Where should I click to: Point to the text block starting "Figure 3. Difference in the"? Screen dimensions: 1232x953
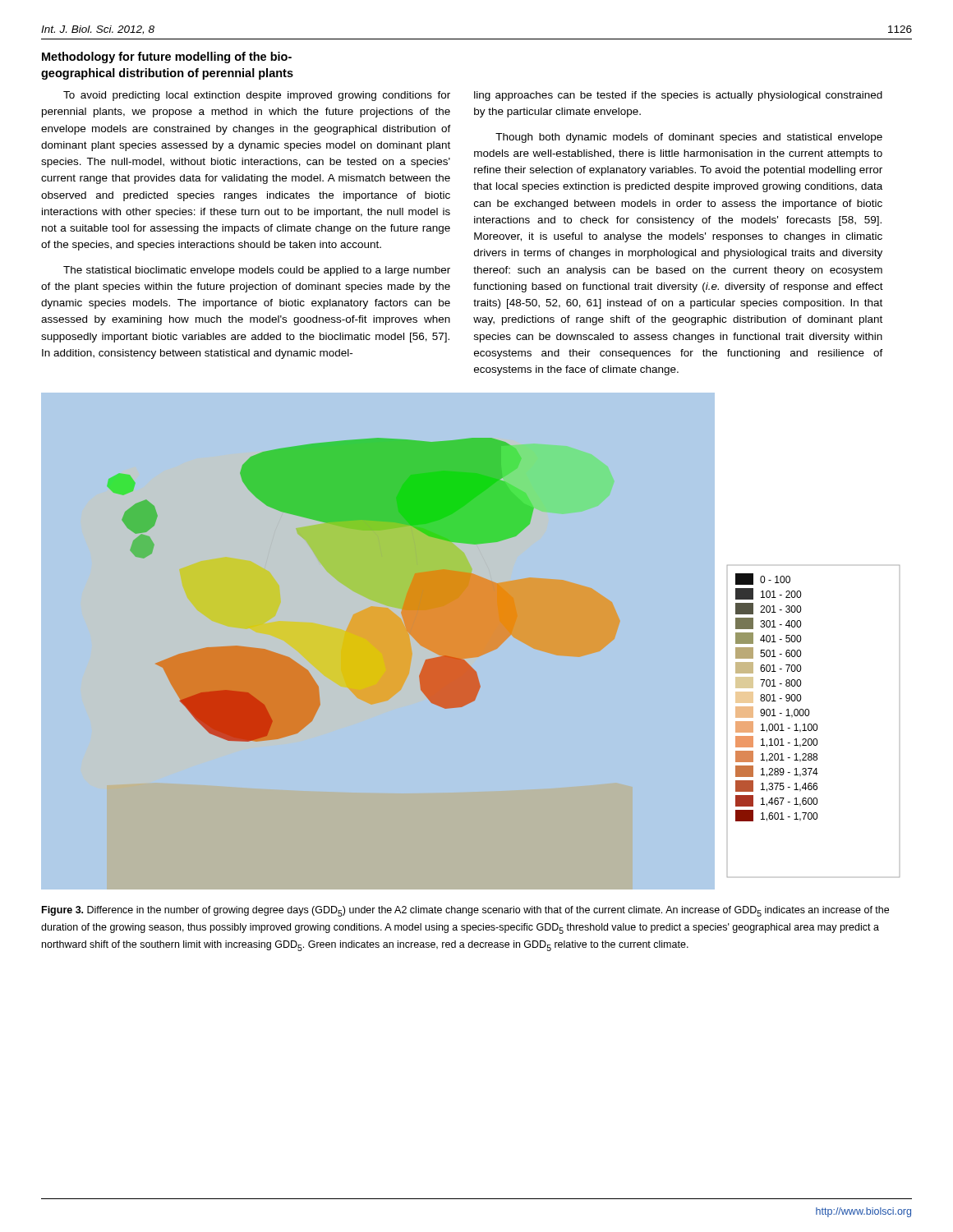465,928
